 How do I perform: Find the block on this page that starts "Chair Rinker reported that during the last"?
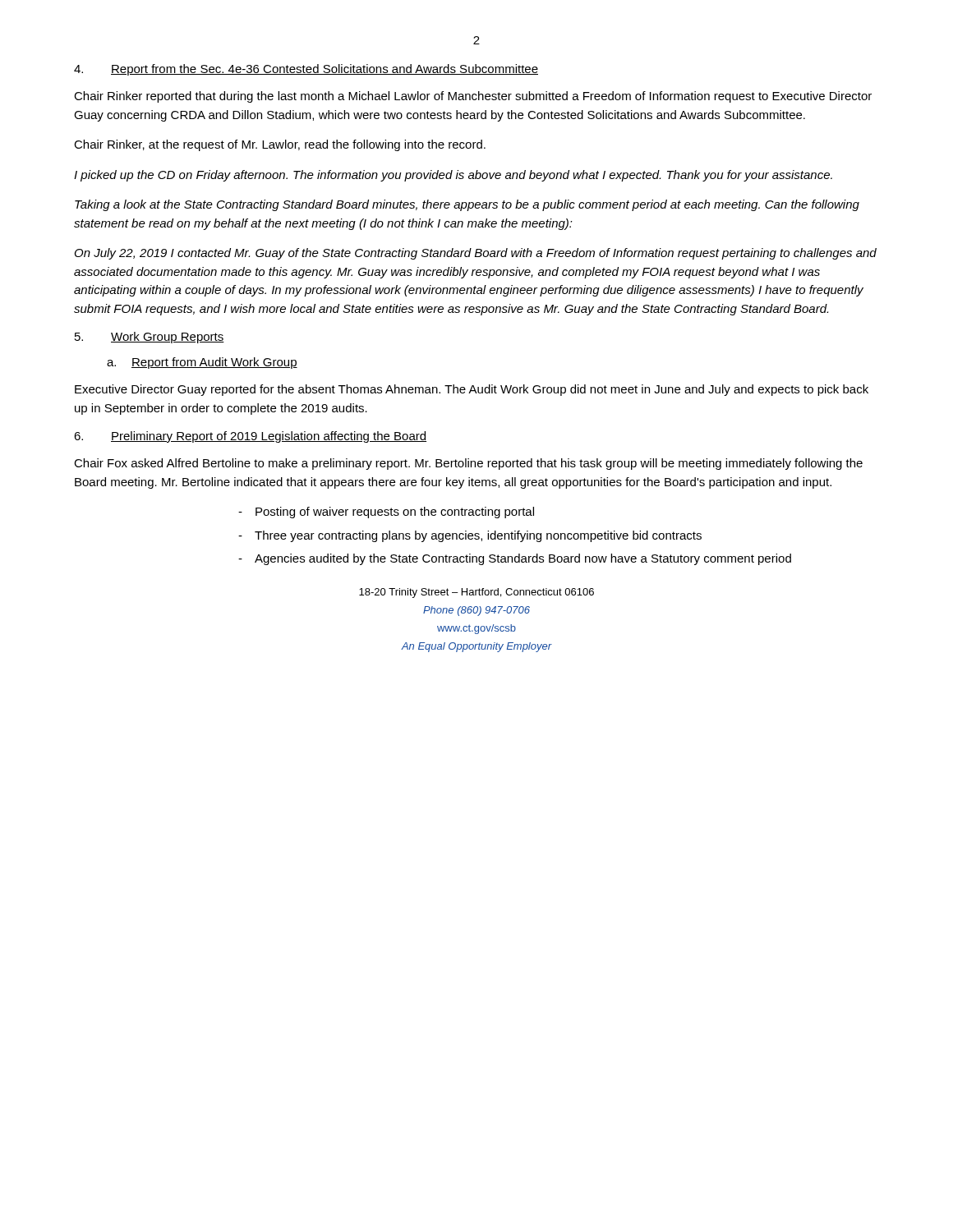coord(473,105)
